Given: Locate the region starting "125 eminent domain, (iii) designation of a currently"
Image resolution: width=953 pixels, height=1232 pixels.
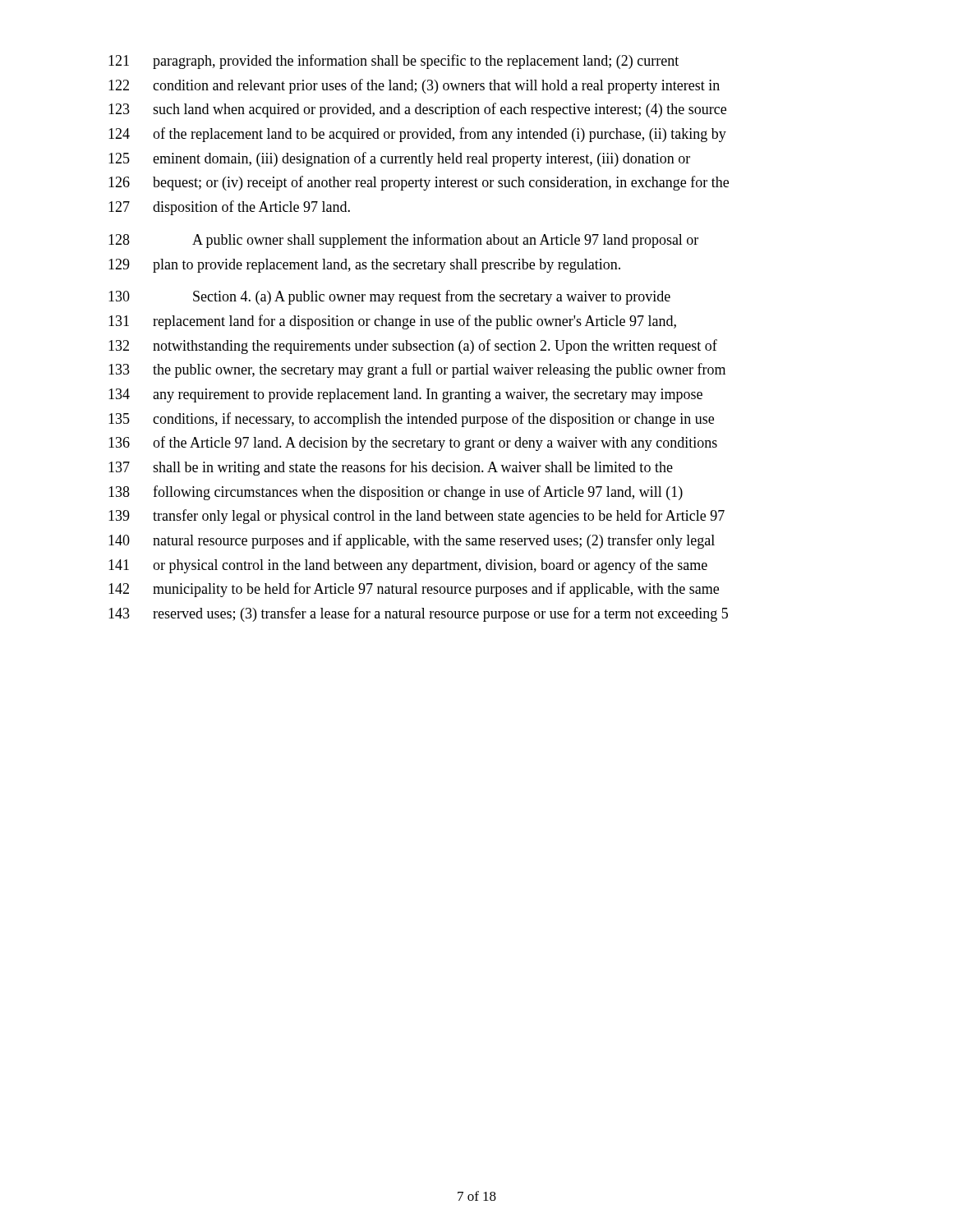Looking at the screenshot, I should (x=476, y=159).
